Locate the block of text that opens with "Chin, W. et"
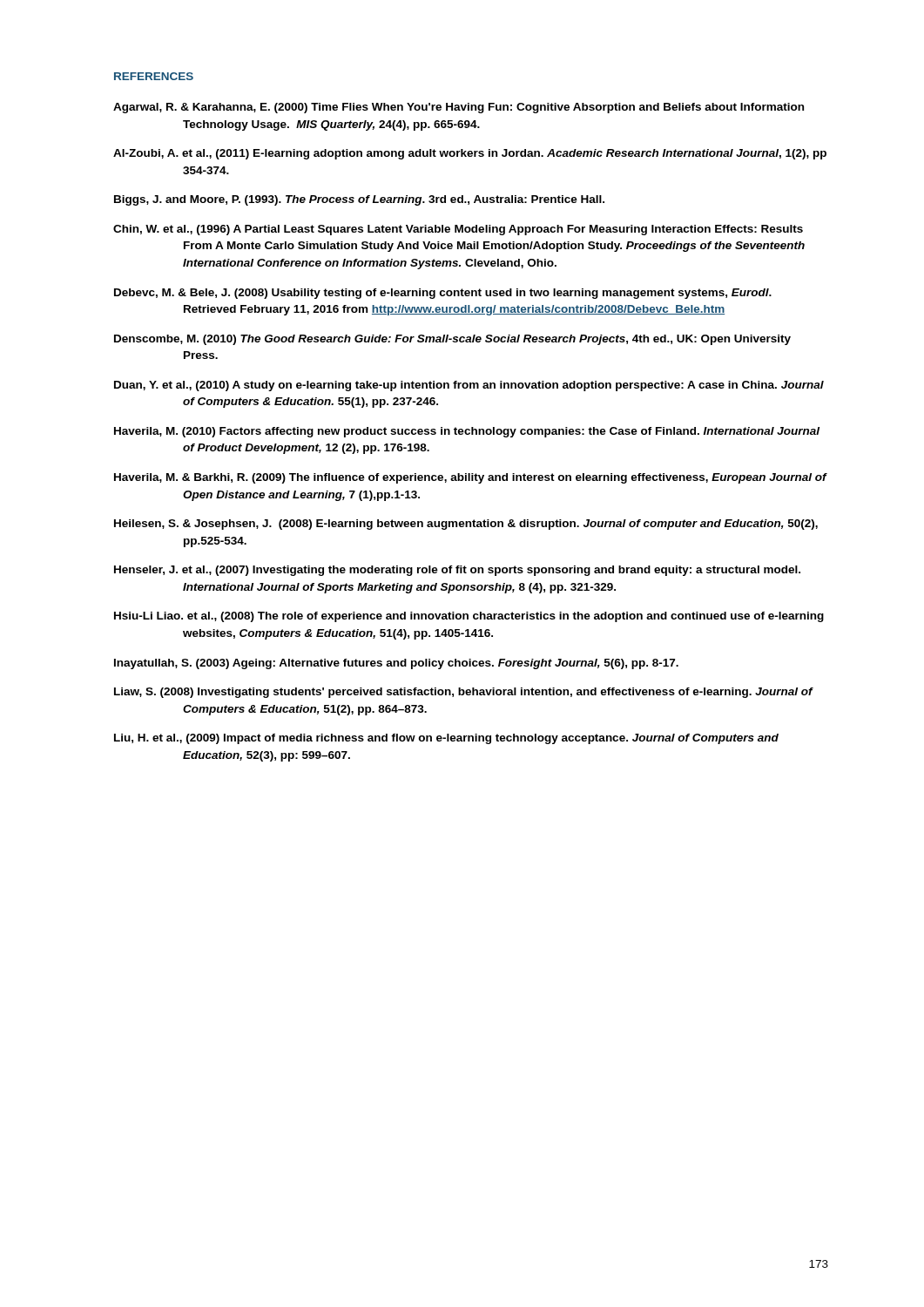924x1307 pixels. [x=459, y=246]
